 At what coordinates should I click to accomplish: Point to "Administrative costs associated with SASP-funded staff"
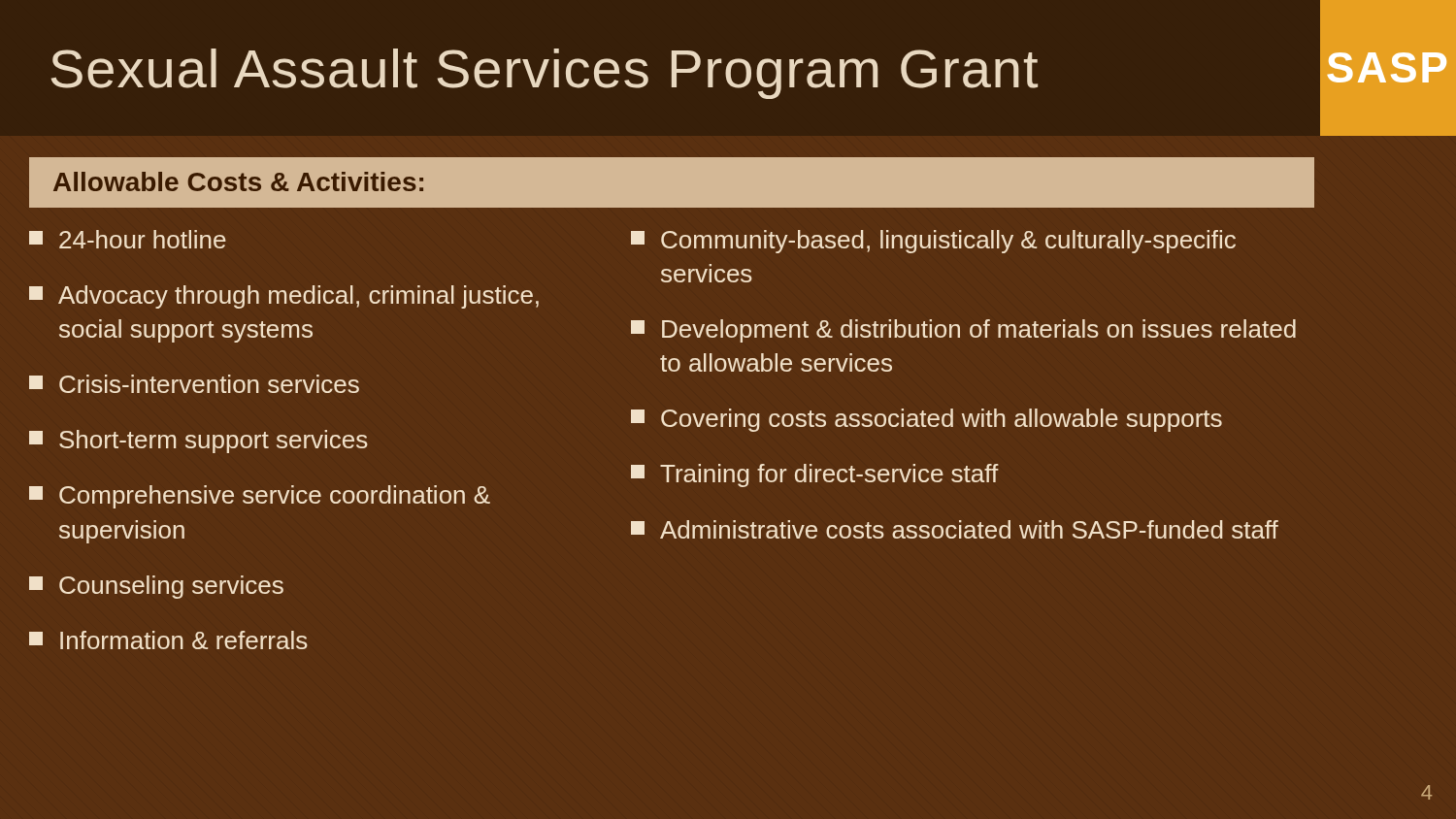(955, 530)
